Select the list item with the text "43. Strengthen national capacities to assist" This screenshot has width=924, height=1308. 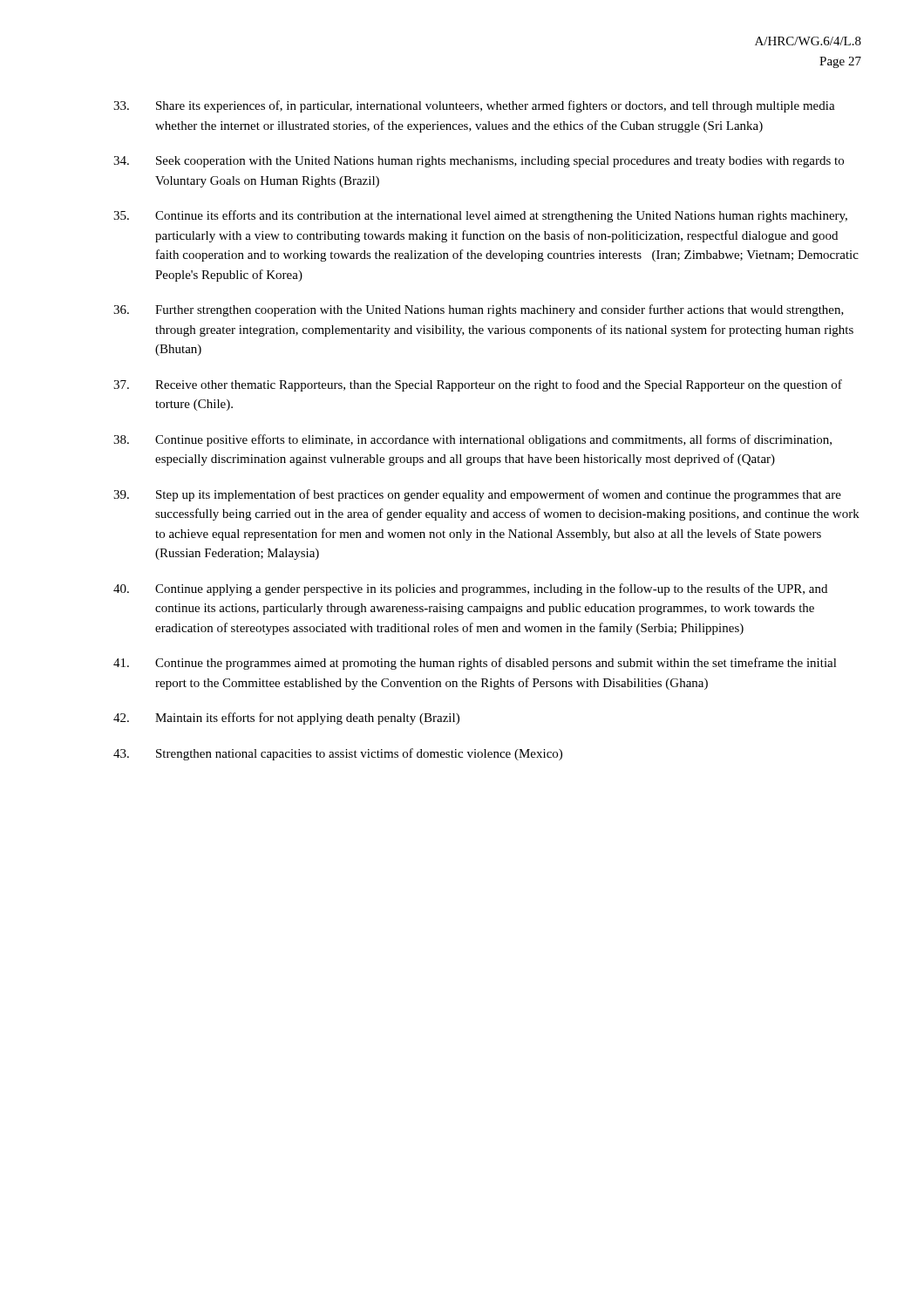tap(487, 753)
